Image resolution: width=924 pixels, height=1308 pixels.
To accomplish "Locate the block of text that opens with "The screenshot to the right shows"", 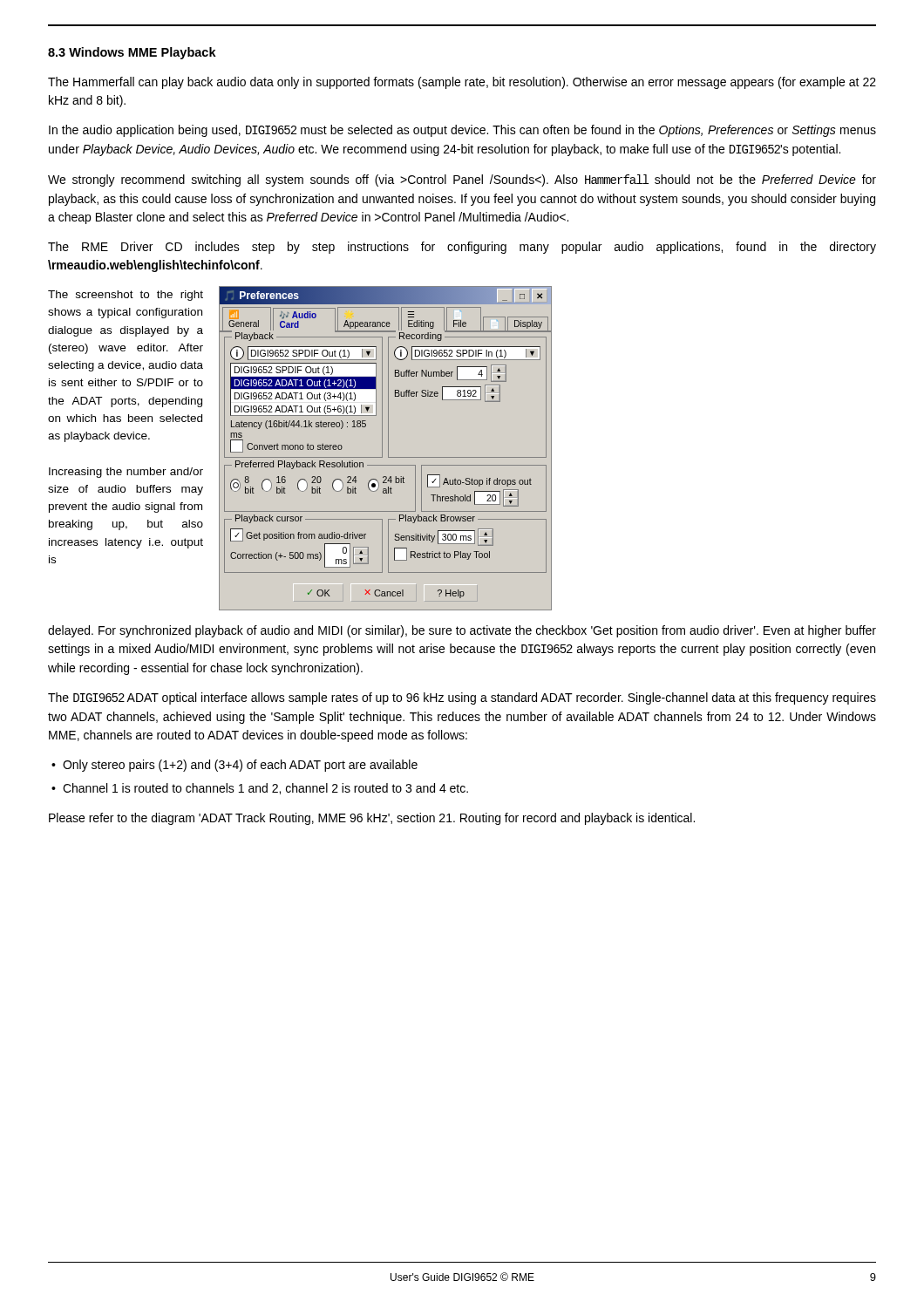I will point(126,427).
